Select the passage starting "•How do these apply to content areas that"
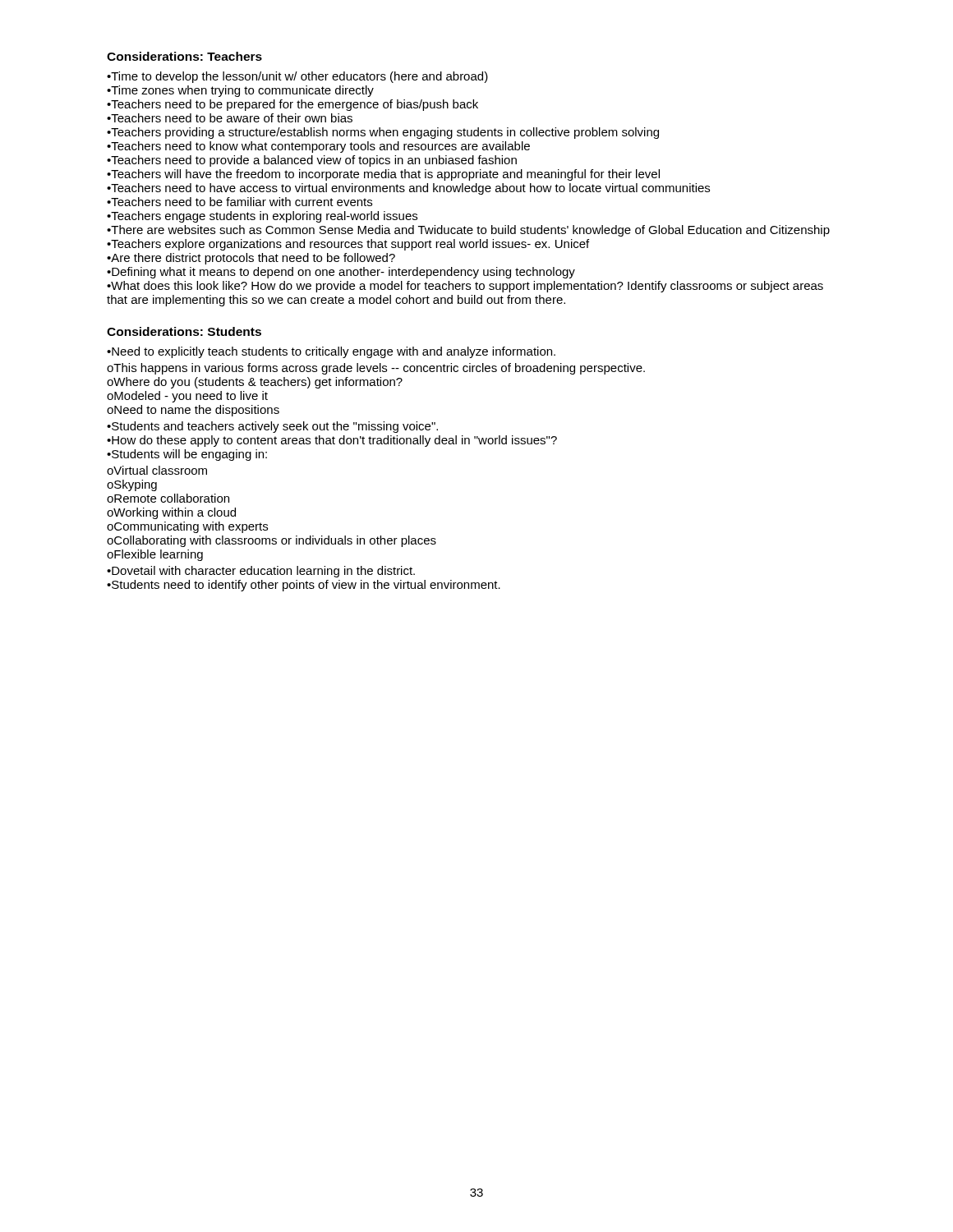This screenshot has width=953, height=1232. (476, 440)
